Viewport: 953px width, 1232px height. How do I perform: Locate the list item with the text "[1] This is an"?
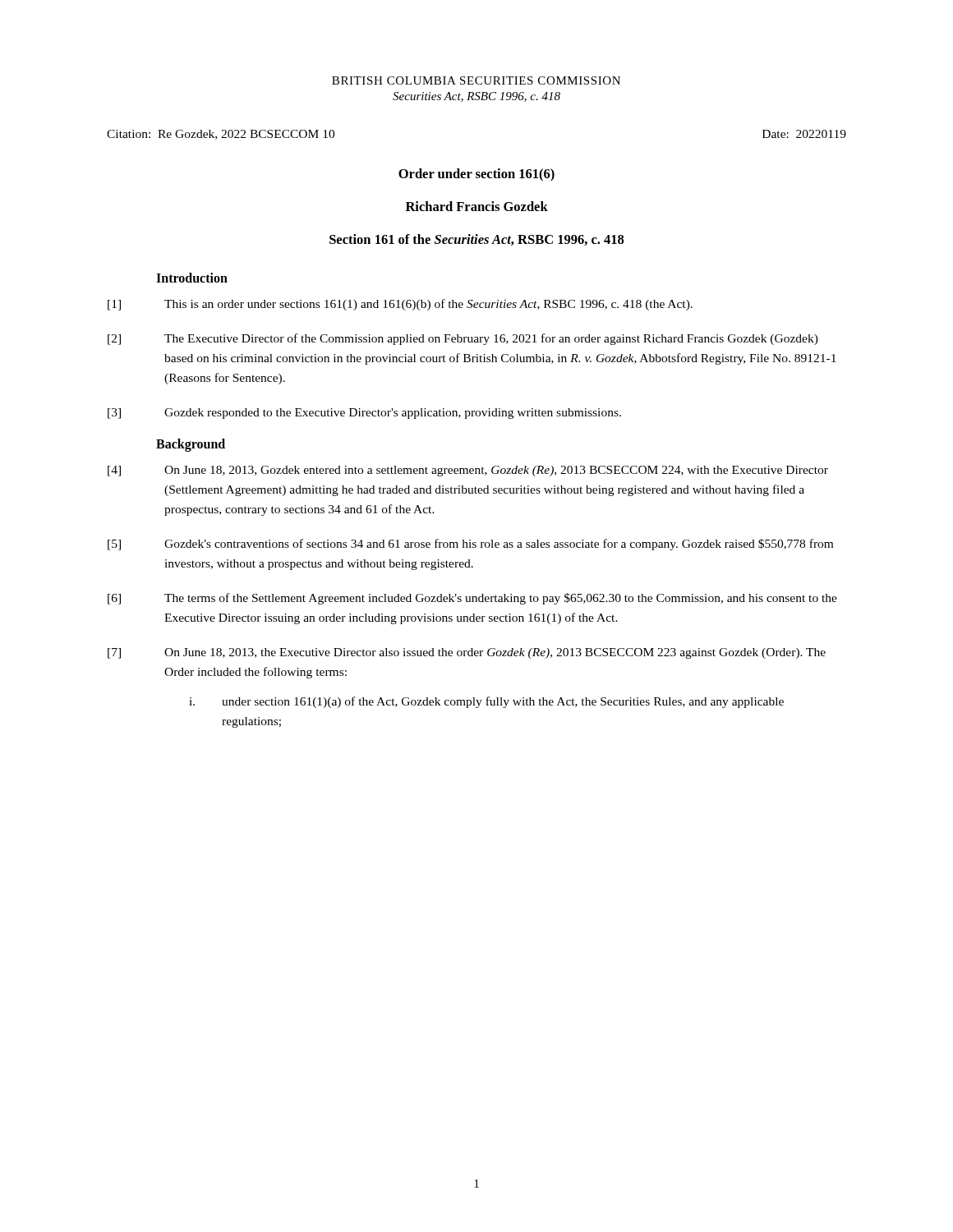click(476, 304)
